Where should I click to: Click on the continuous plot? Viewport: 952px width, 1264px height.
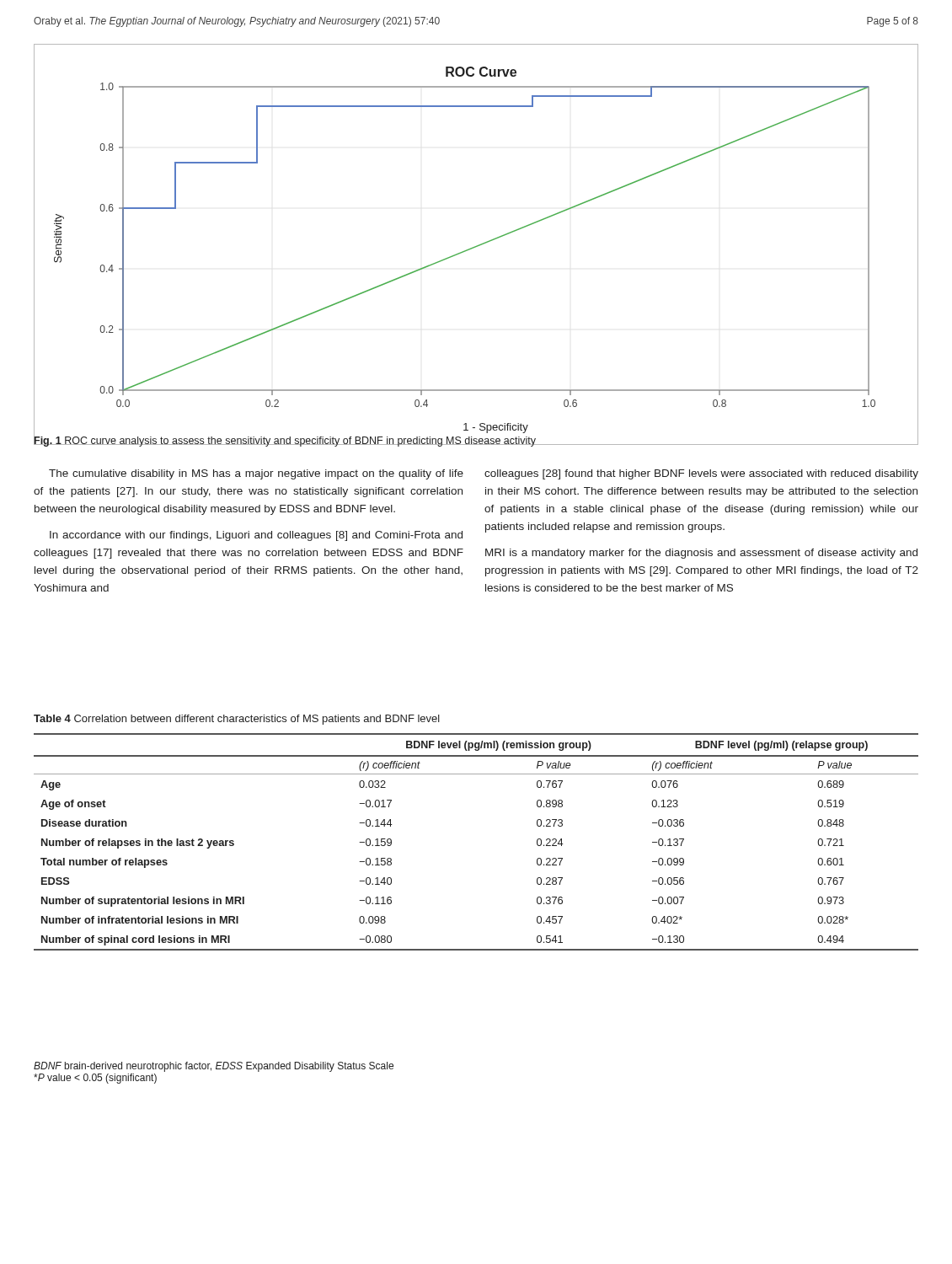476,244
